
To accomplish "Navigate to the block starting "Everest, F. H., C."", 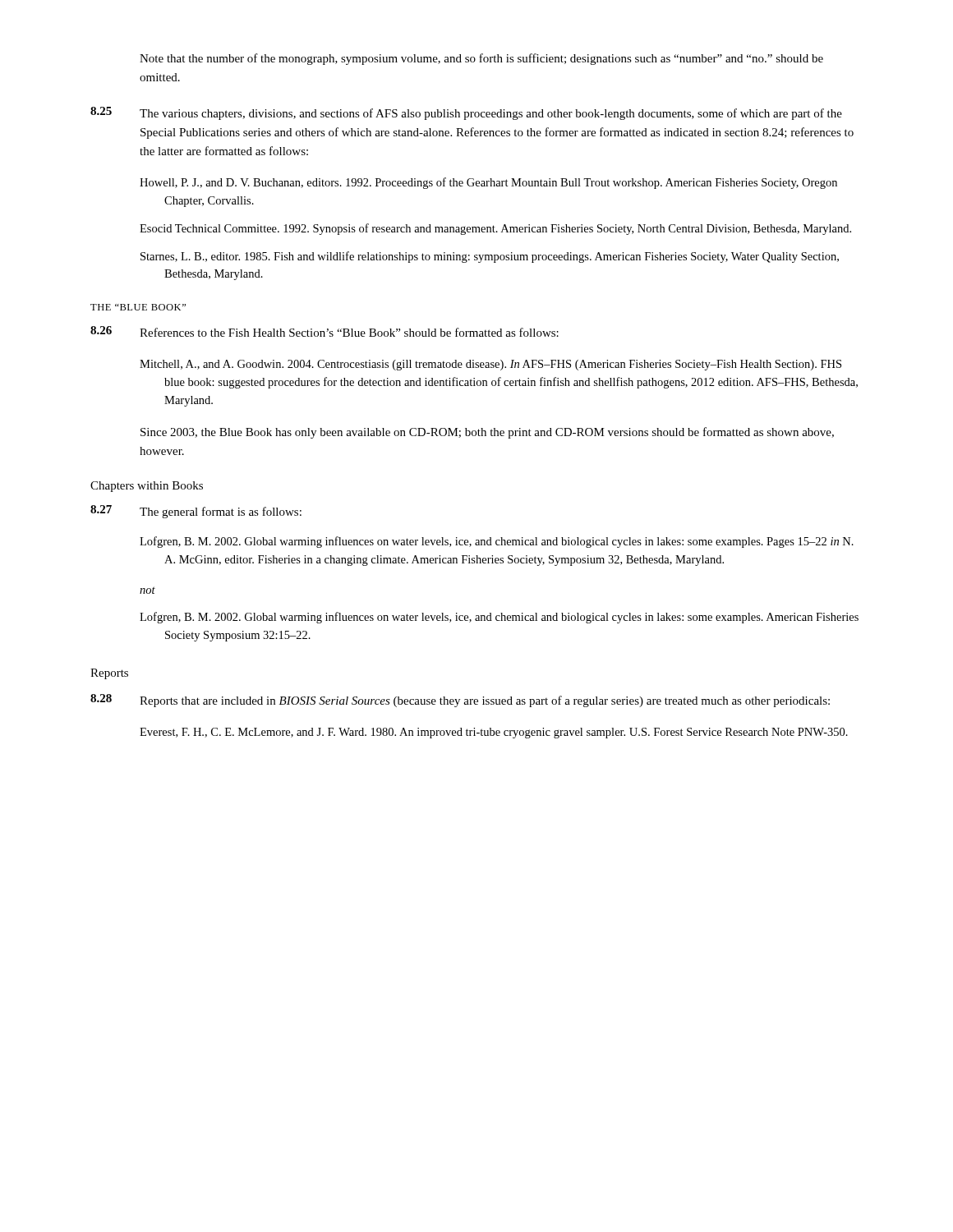I will point(494,732).
